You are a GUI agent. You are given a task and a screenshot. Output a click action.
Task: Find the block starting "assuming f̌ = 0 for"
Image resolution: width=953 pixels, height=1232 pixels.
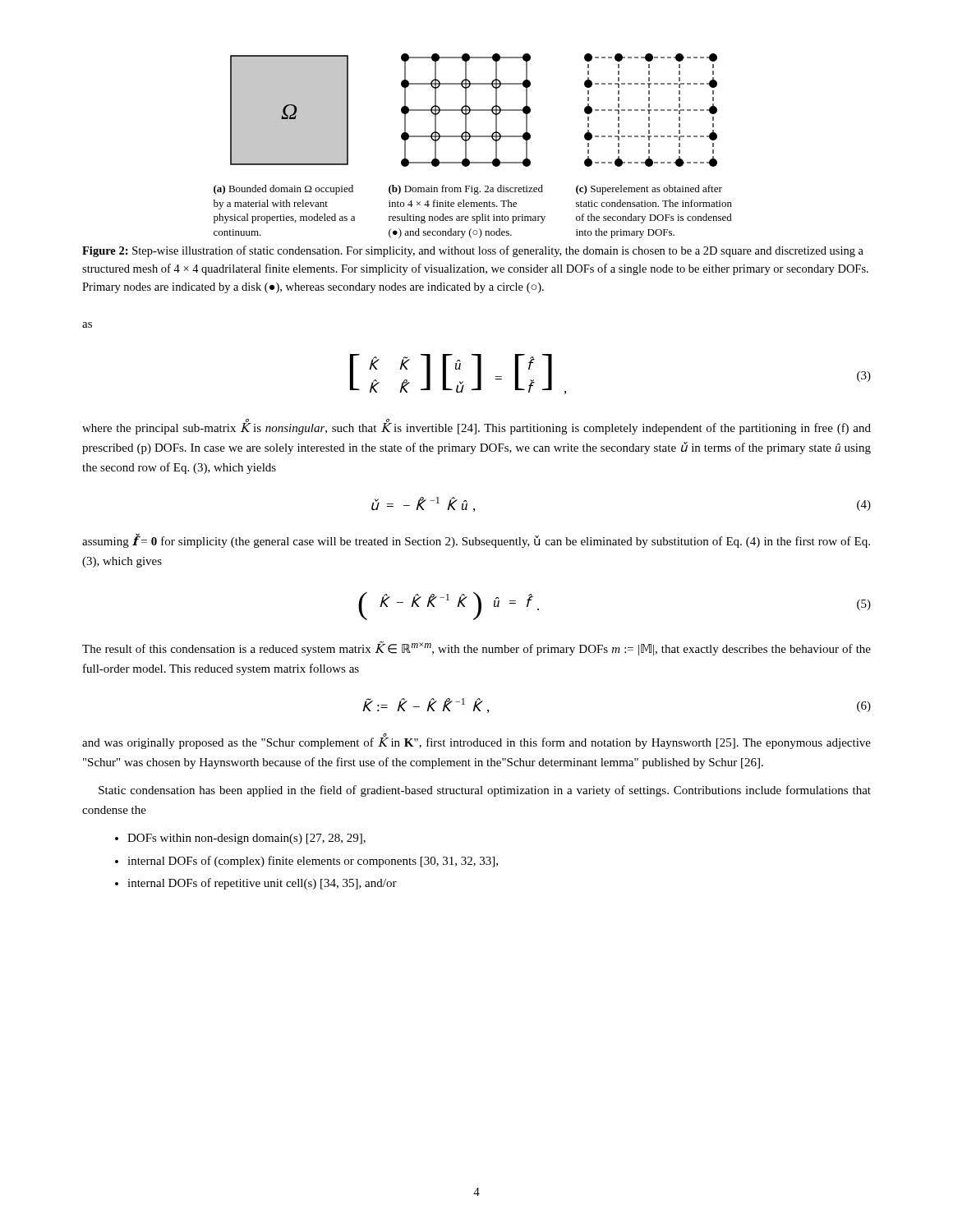click(476, 552)
